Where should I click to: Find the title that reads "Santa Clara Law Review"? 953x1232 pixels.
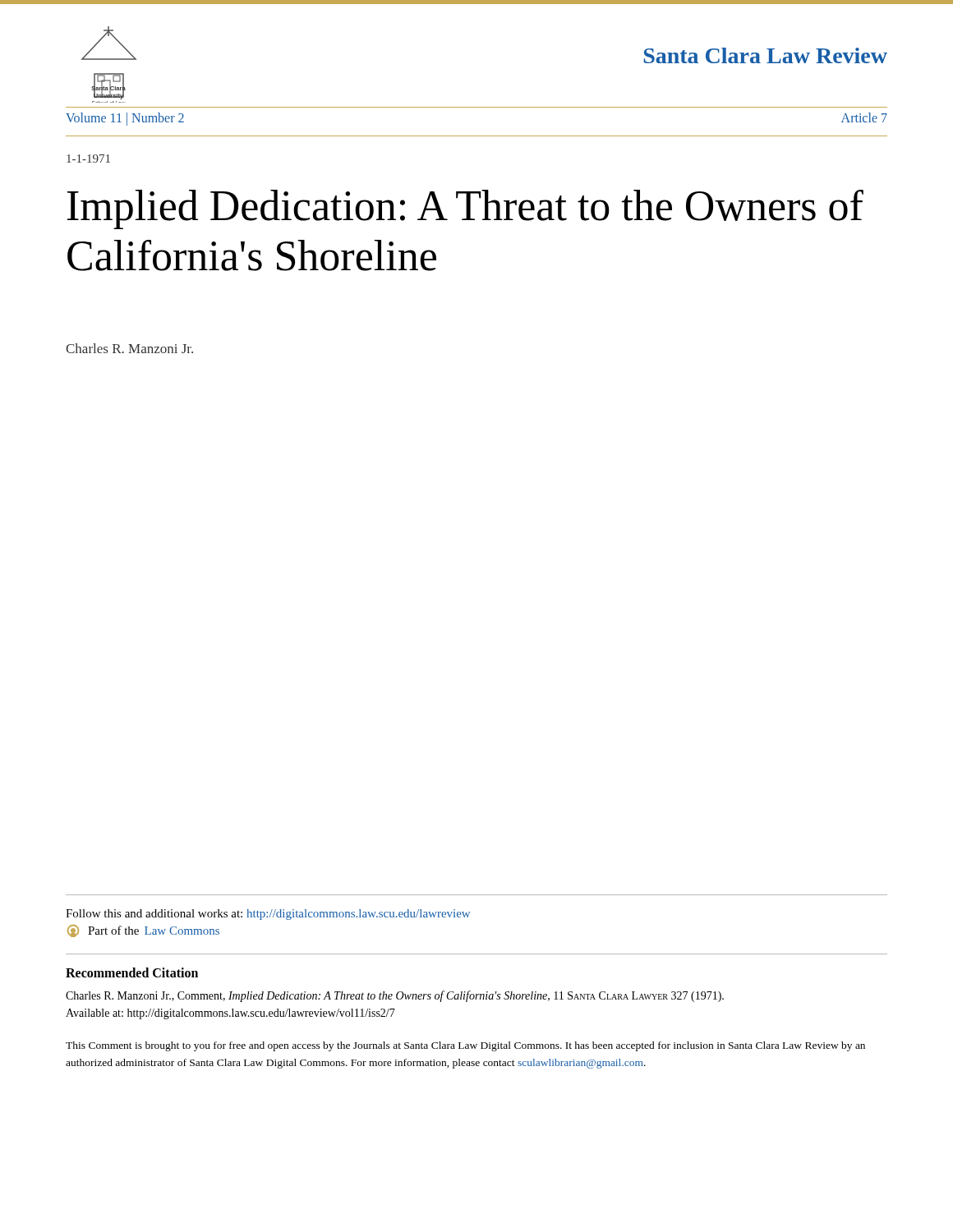tap(765, 55)
